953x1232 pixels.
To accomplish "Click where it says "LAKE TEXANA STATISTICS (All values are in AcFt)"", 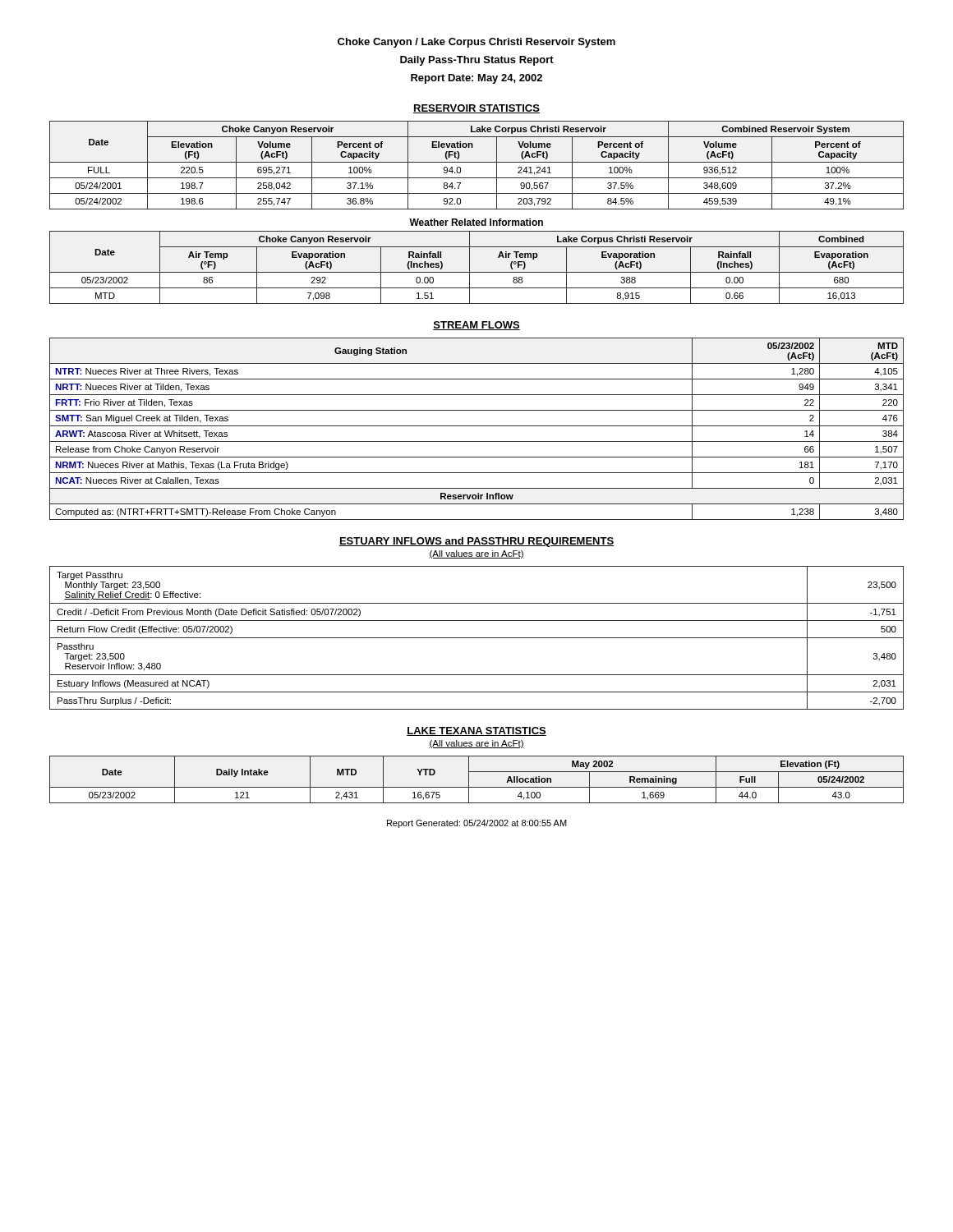I will pyautogui.click(x=476, y=737).
